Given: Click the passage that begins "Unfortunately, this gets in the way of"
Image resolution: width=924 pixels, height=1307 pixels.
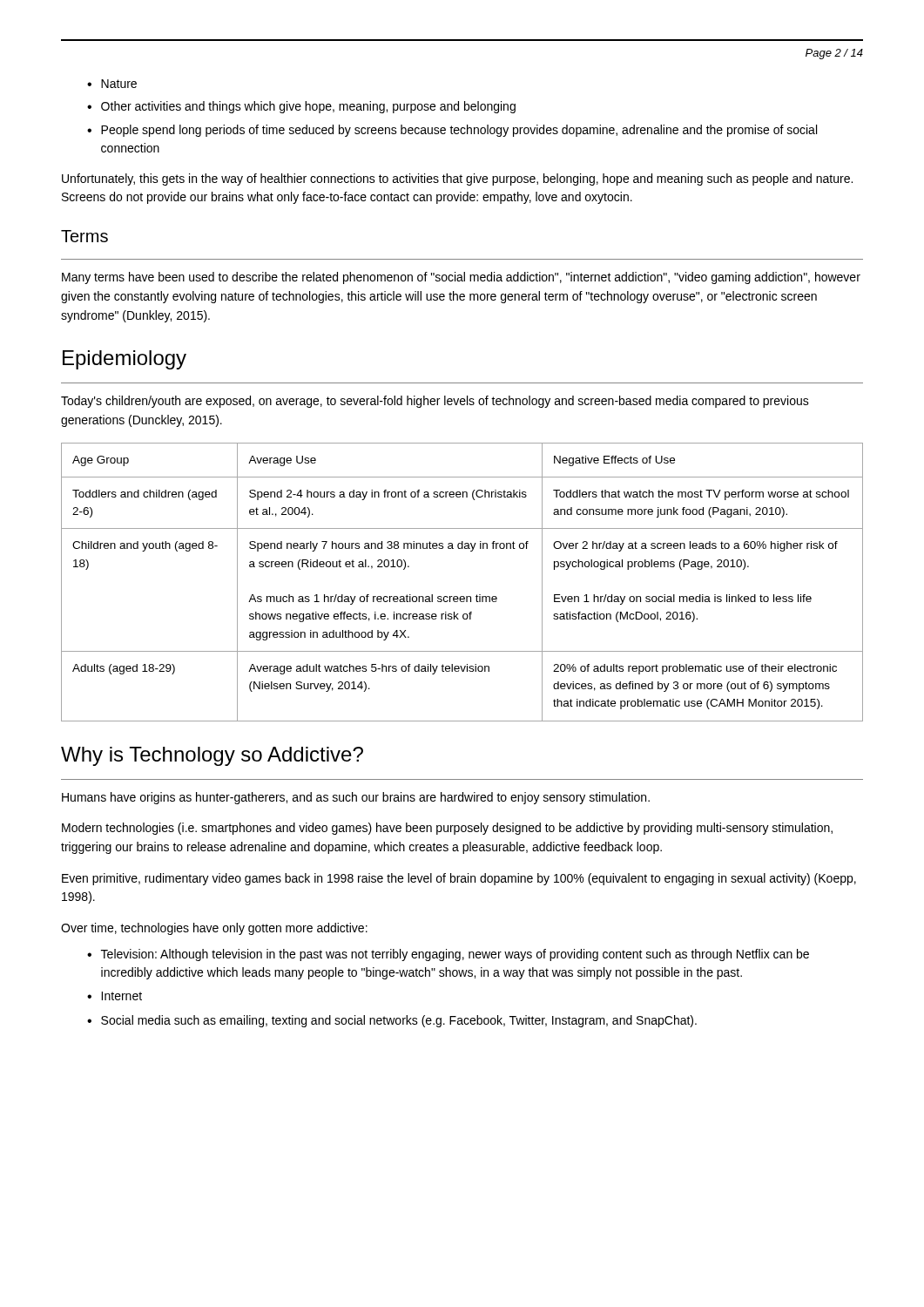Looking at the screenshot, I should pos(457,188).
